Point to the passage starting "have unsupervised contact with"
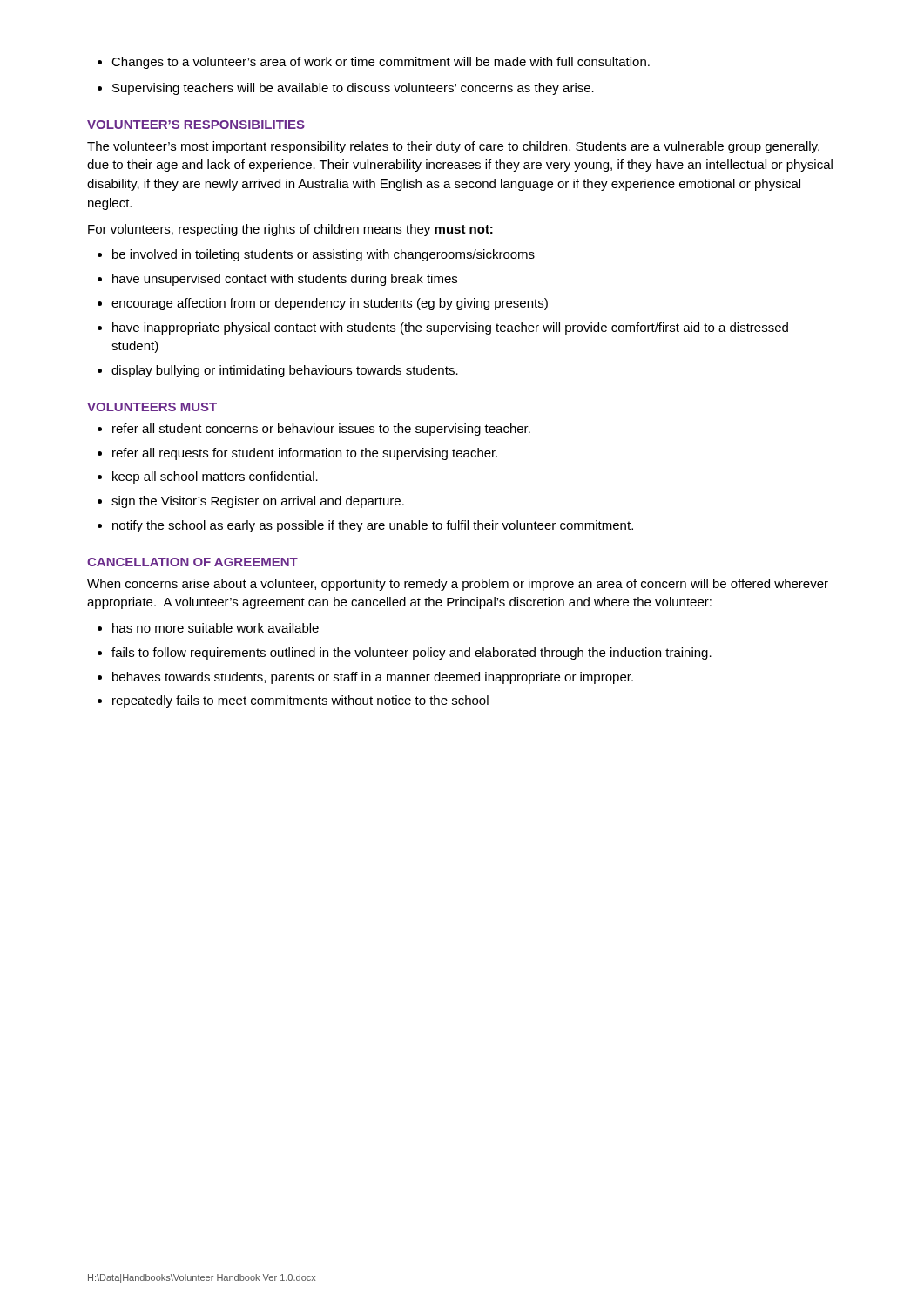Image resolution: width=924 pixels, height=1307 pixels. pyautogui.click(x=285, y=278)
